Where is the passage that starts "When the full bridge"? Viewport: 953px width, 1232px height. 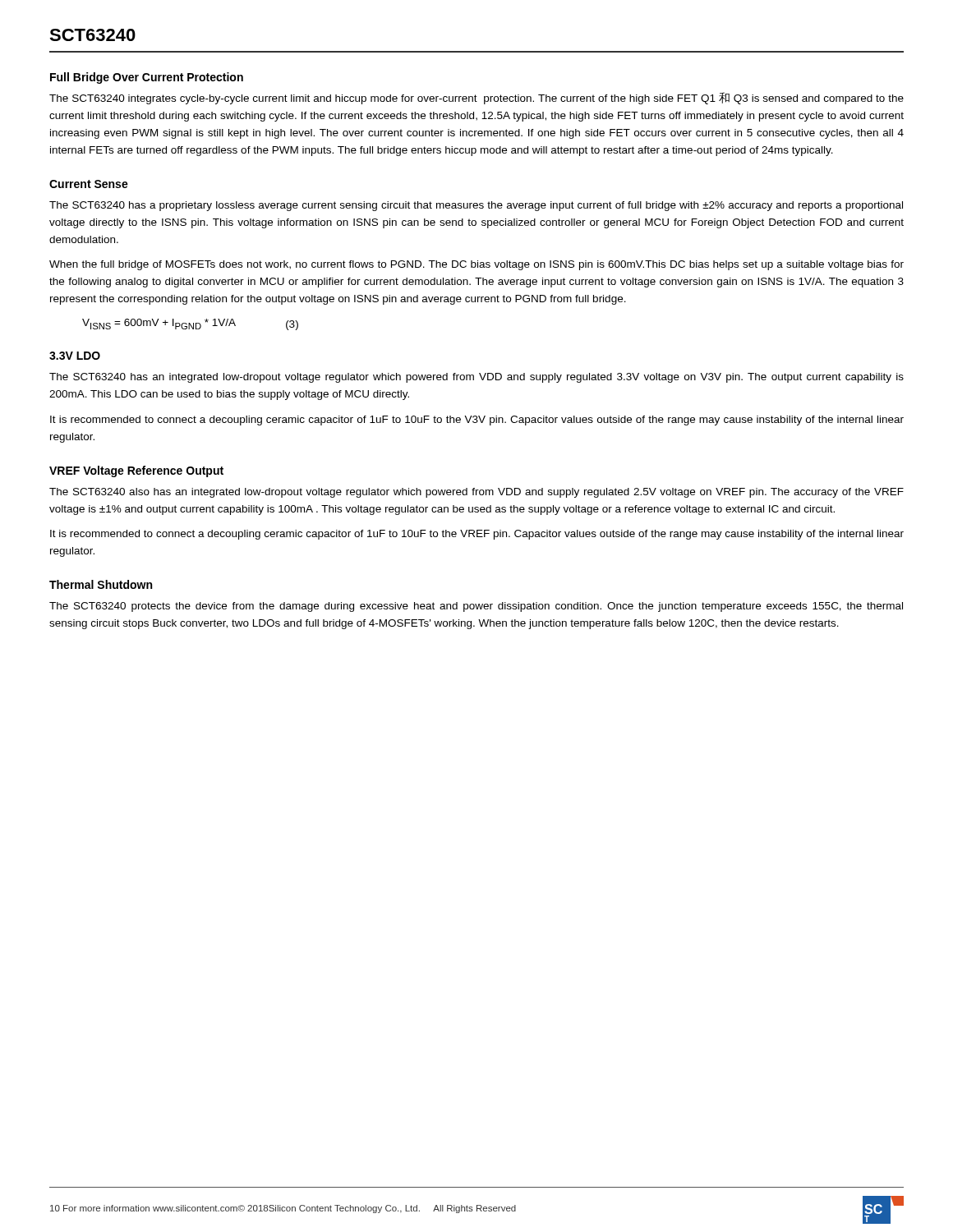pyautogui.click(x=476, y=282)
